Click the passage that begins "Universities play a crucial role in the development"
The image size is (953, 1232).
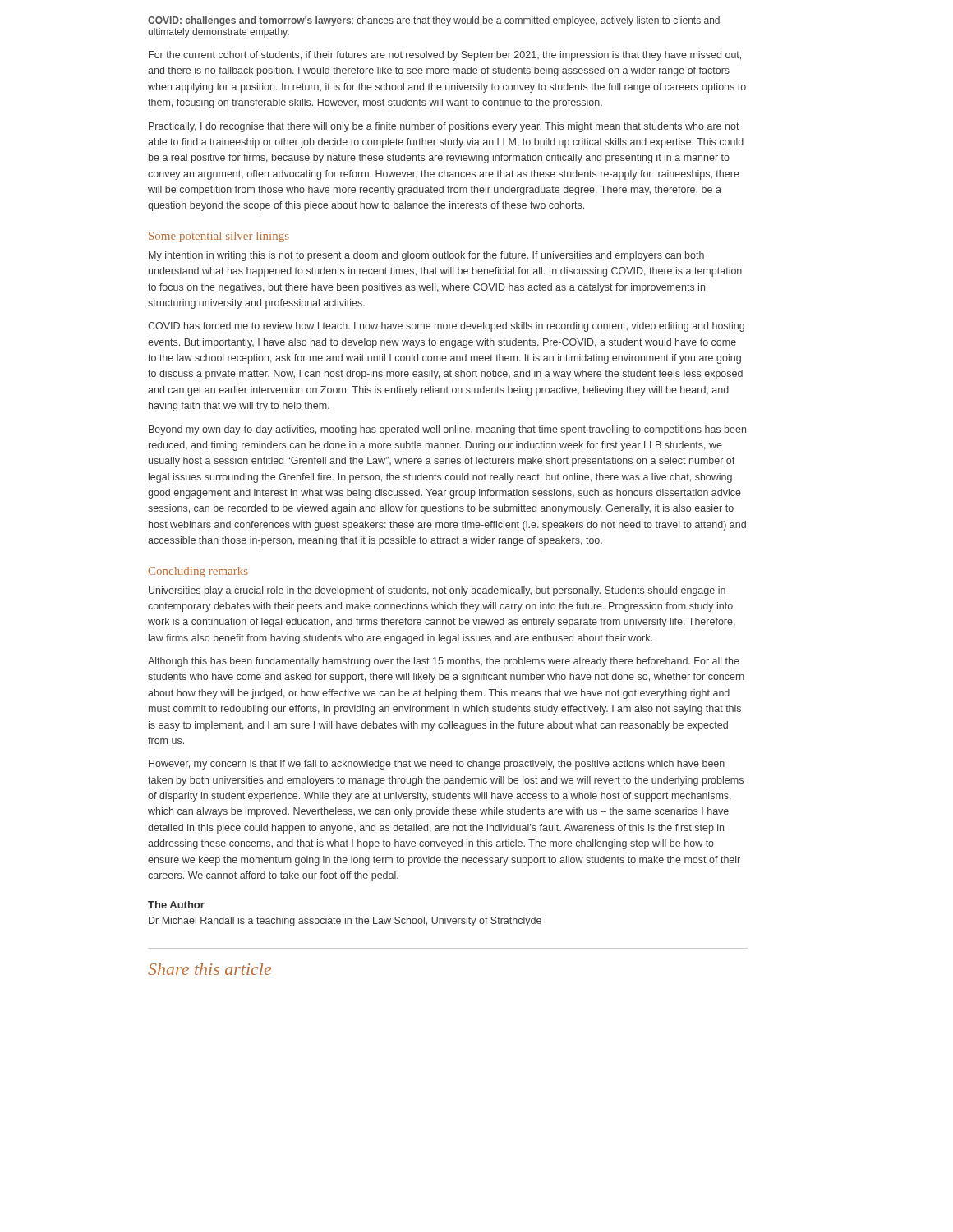coord(442,614)
